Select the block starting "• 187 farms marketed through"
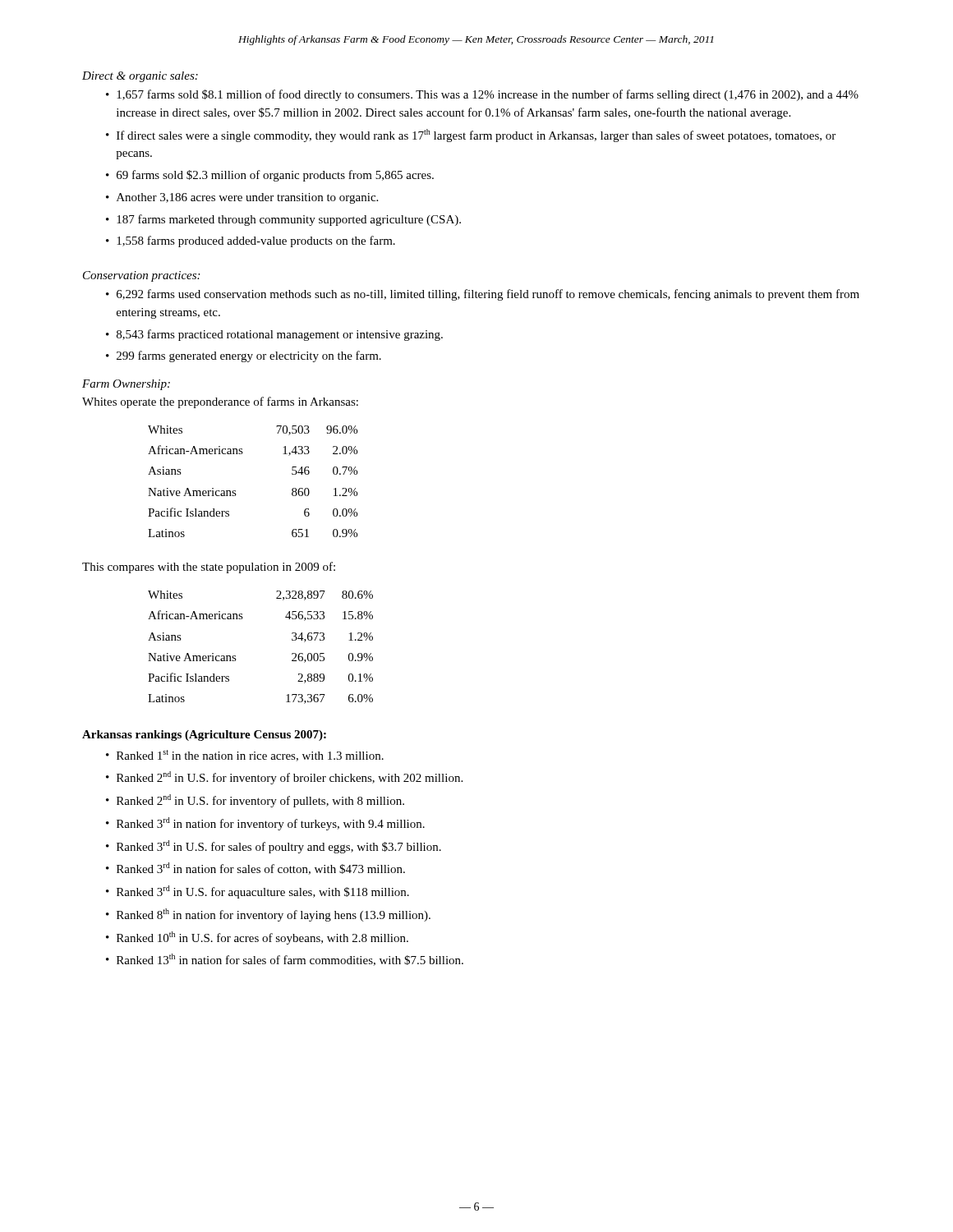This screenshot has width=953, height=1232. (x=283, y=220)
